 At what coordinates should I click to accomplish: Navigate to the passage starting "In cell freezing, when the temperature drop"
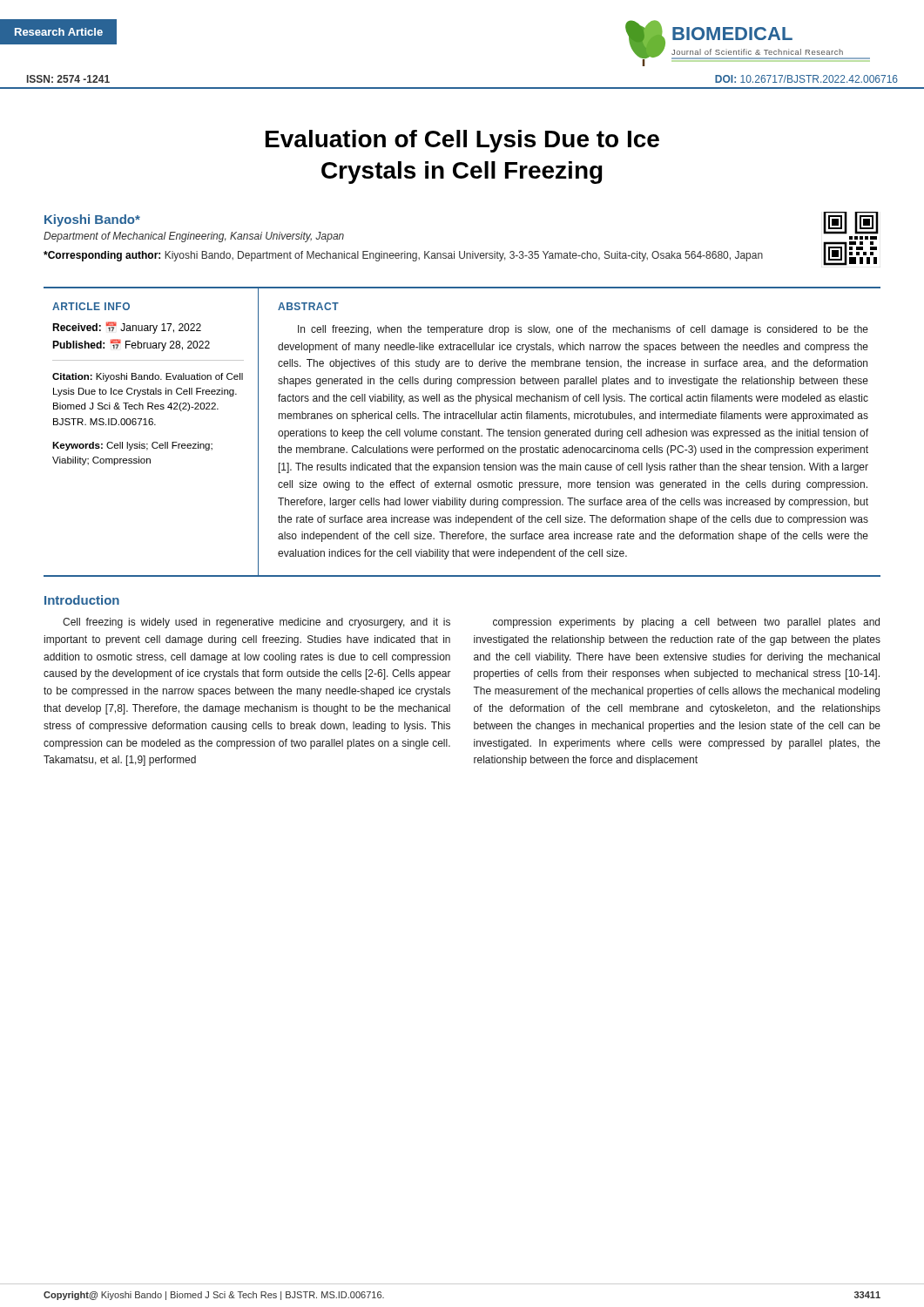pos(573,442)
